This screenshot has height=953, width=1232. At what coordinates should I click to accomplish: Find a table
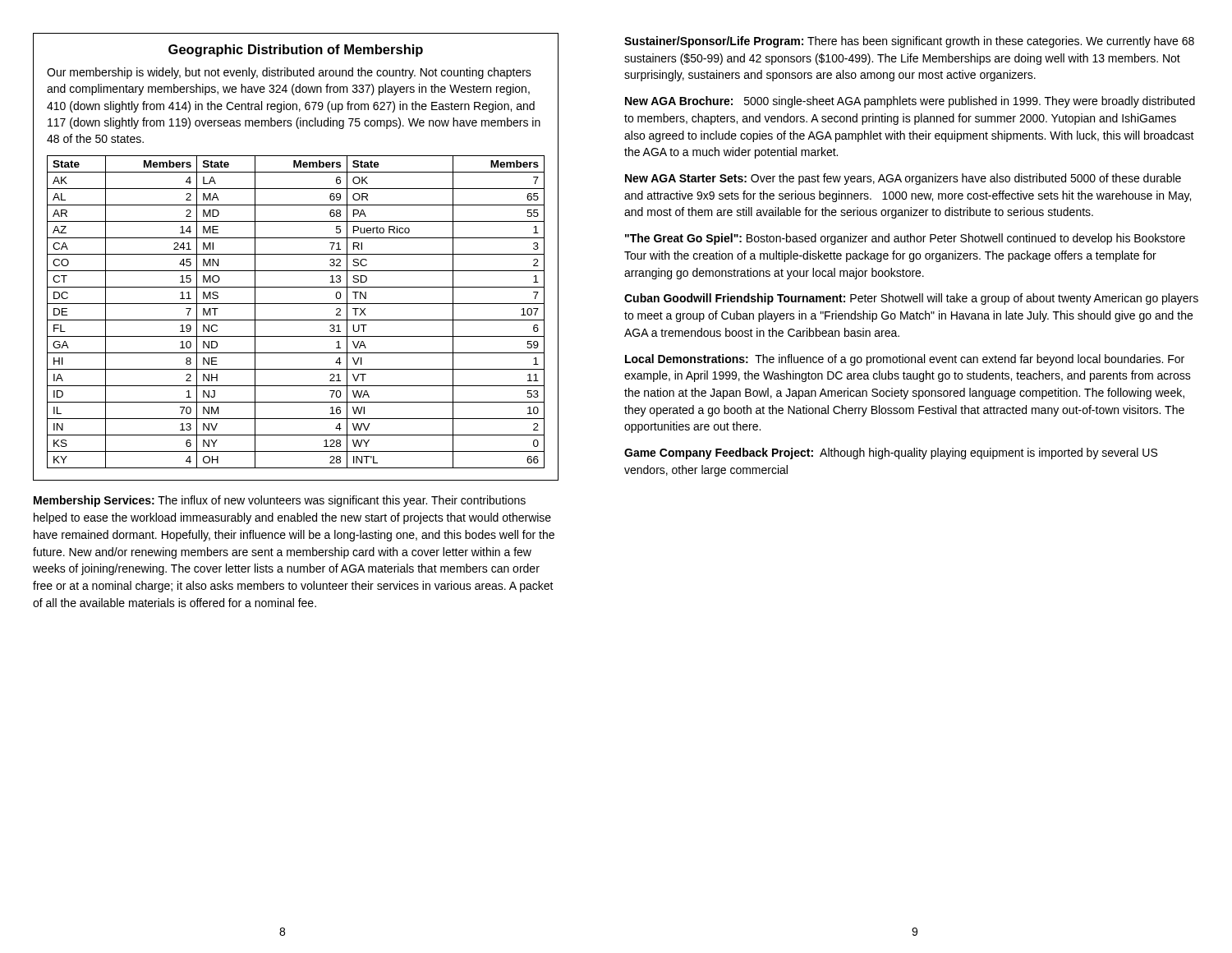pos(296,257)
